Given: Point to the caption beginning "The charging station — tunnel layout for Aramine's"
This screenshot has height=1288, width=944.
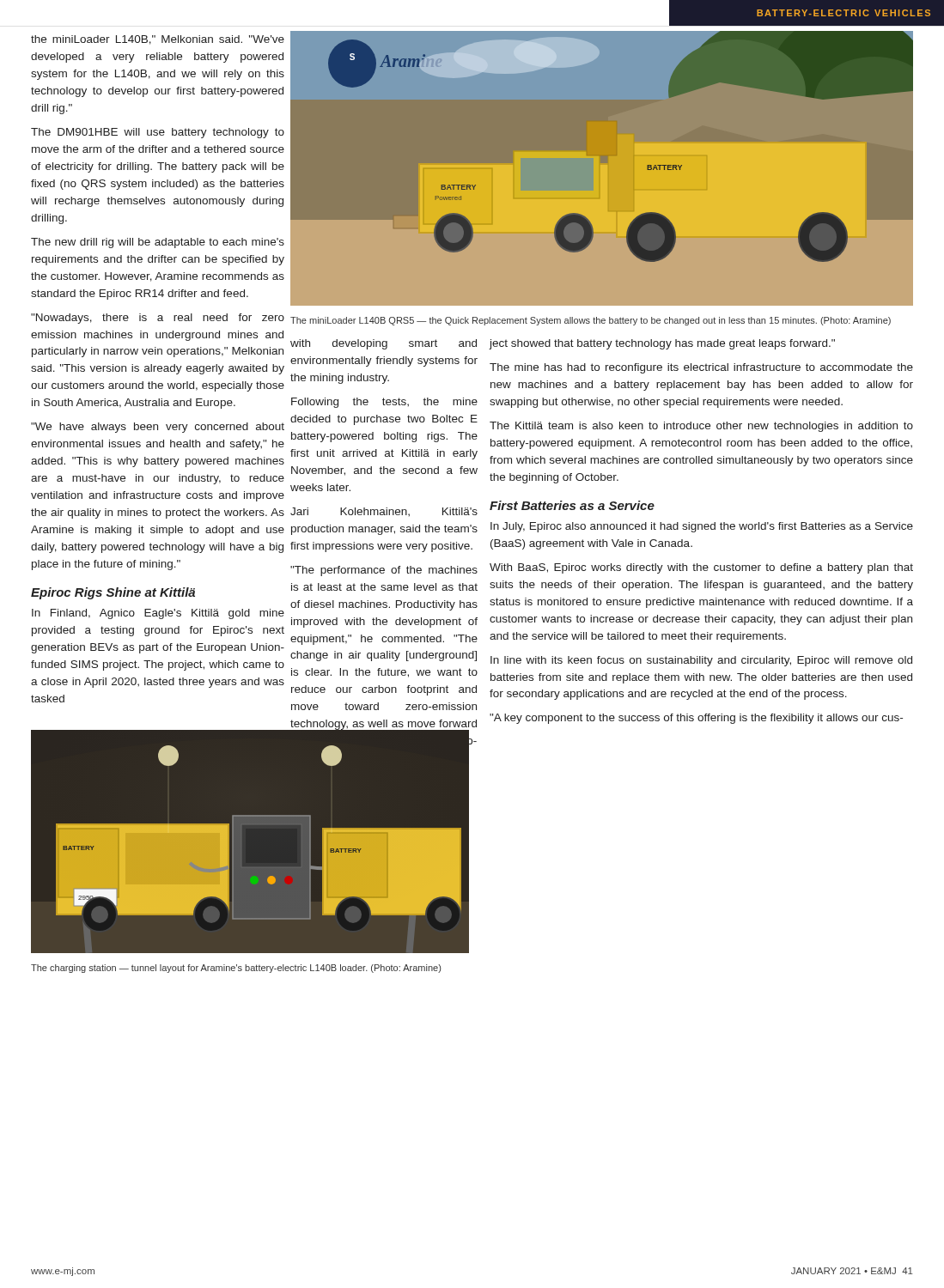Looking at the screenshot, I should [x=250, y=968].
